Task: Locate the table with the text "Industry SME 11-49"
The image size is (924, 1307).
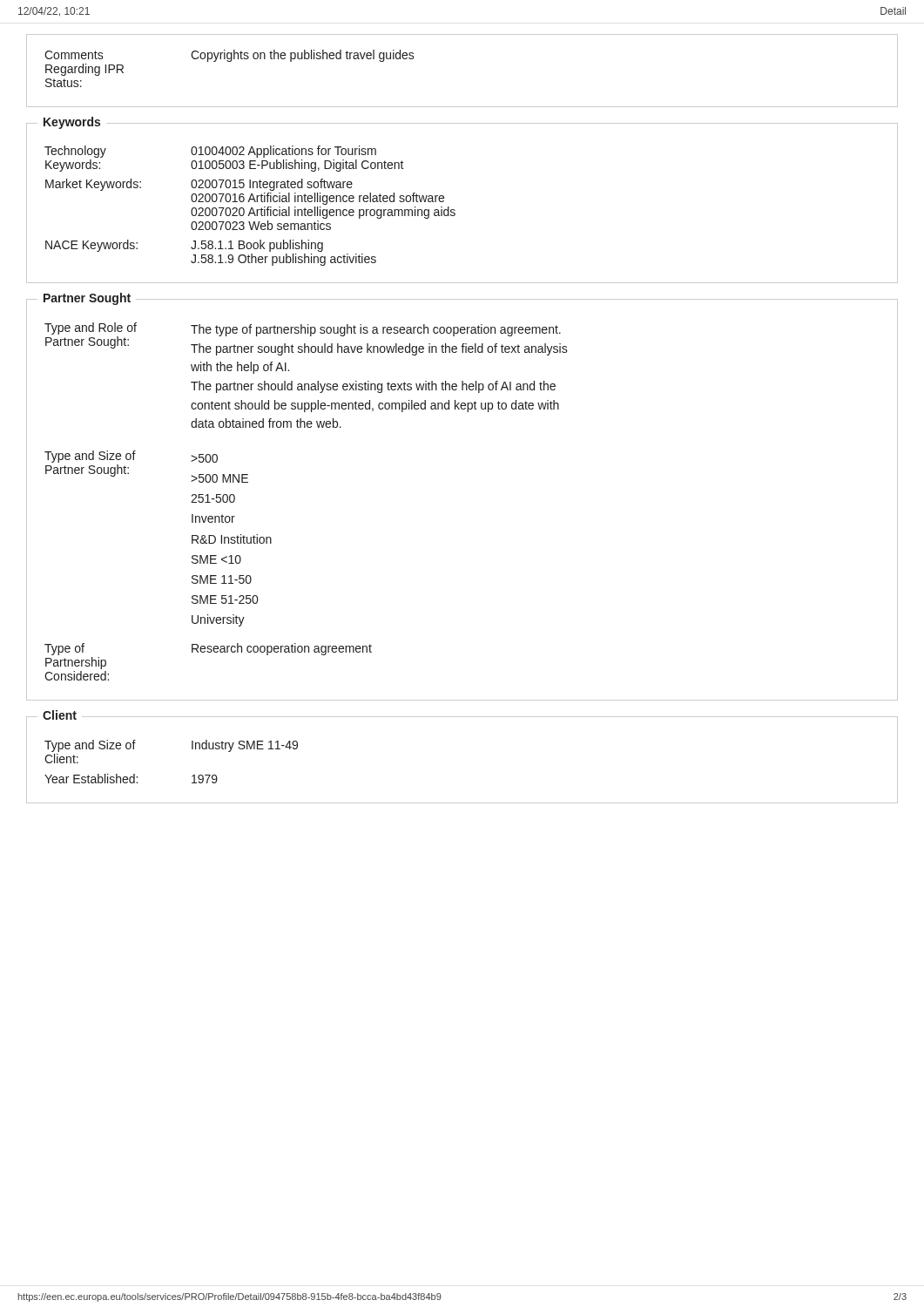Action: (462, 762)
